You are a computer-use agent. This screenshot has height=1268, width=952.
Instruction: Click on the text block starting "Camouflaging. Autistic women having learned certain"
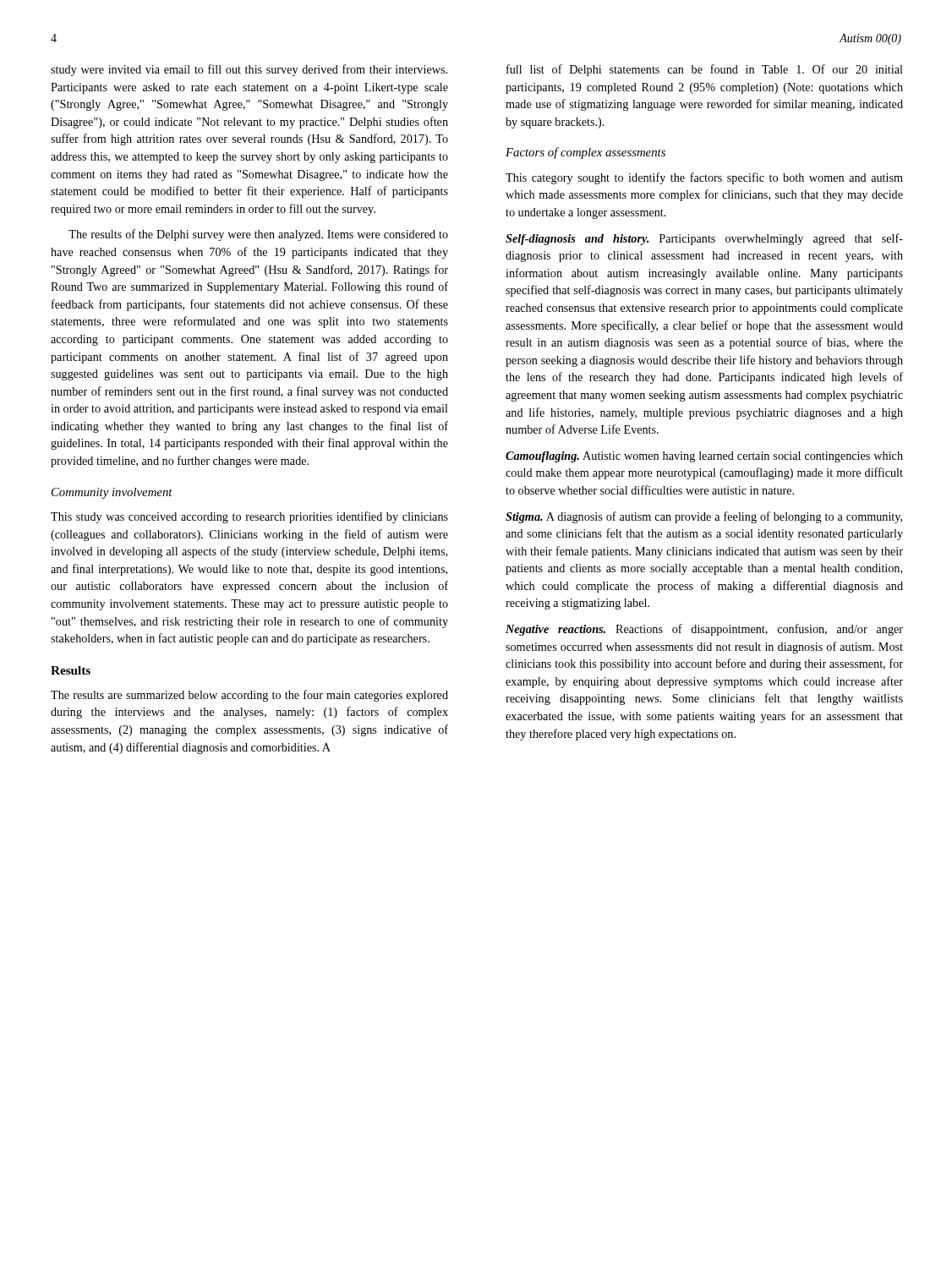point(704,473)
